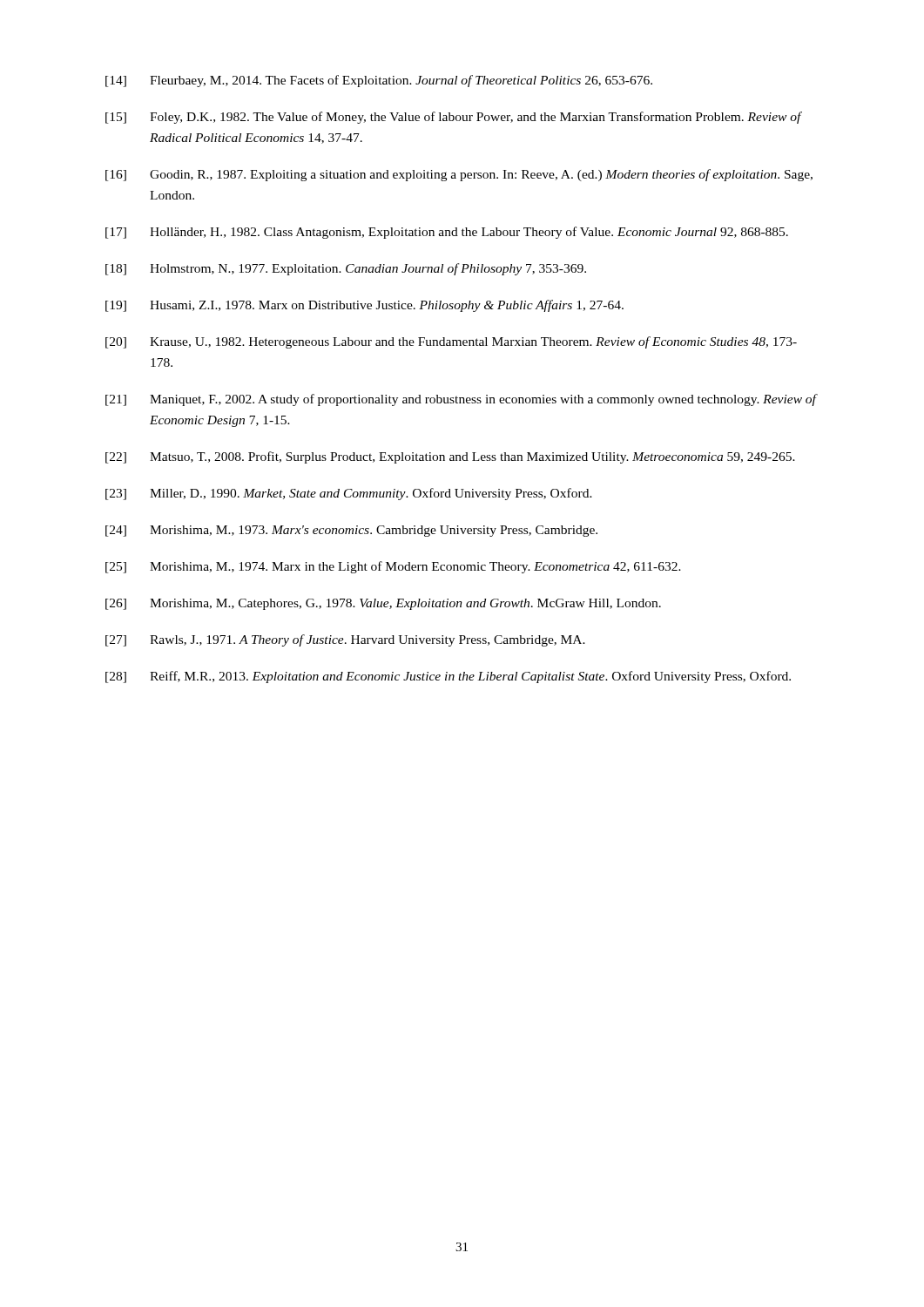Point to the text block starting "[14] Fleurbaey, M., 2014. The"
The image size is (924, 1307).
point(462,80)
